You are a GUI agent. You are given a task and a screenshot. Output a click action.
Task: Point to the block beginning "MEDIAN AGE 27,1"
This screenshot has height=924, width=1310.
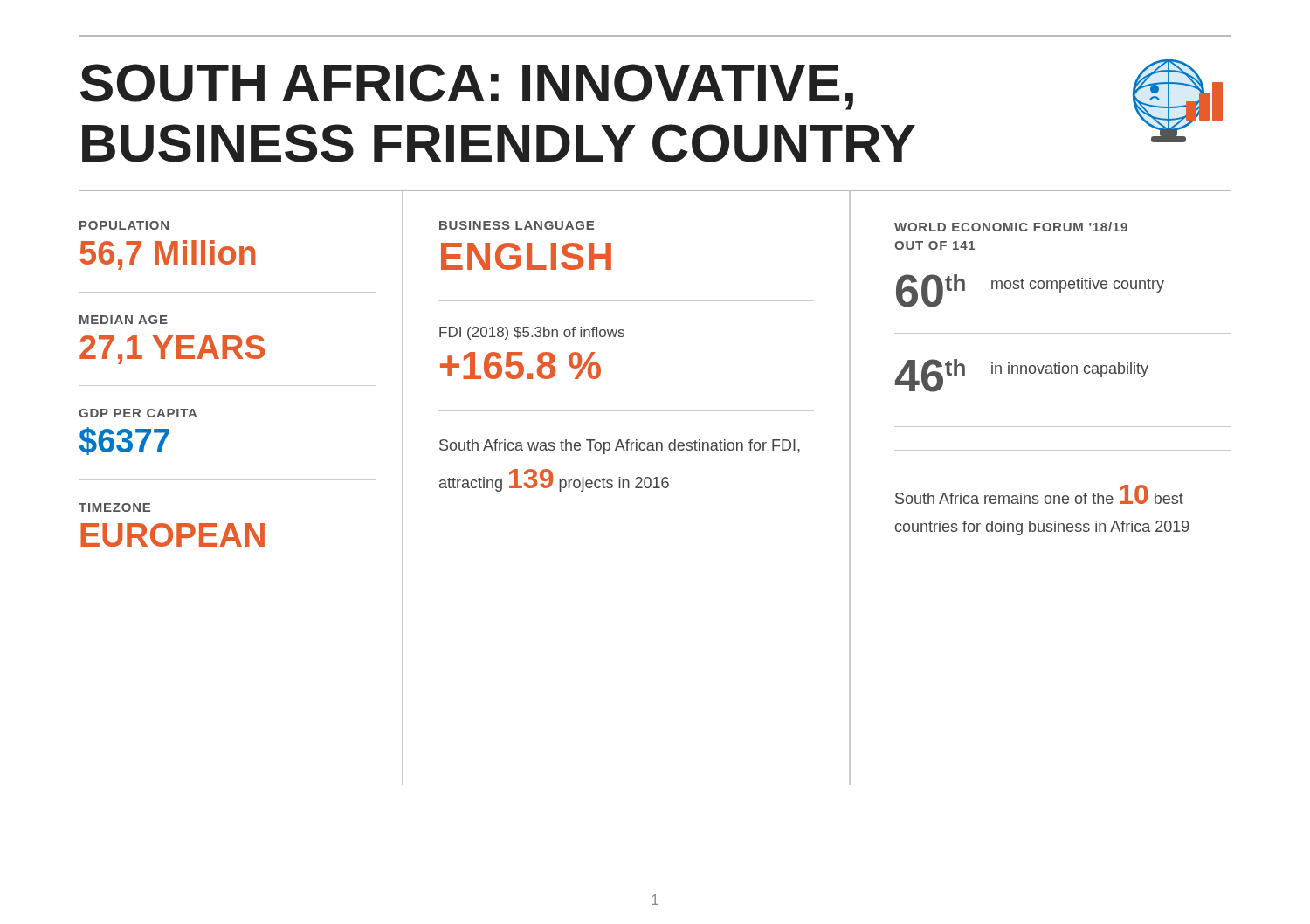[227, 339]
